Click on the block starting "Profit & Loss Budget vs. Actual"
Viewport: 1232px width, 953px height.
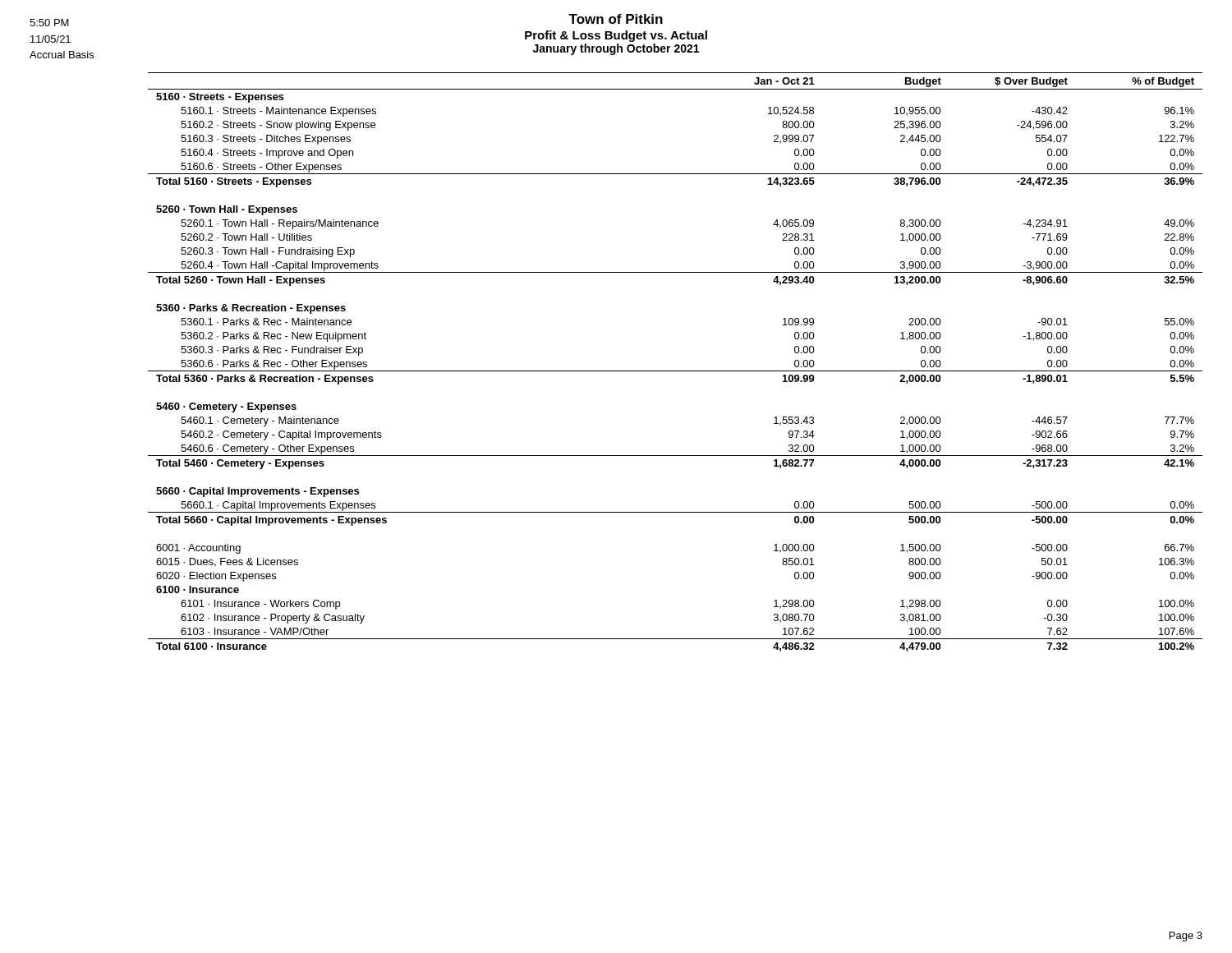tap(616, 35)
